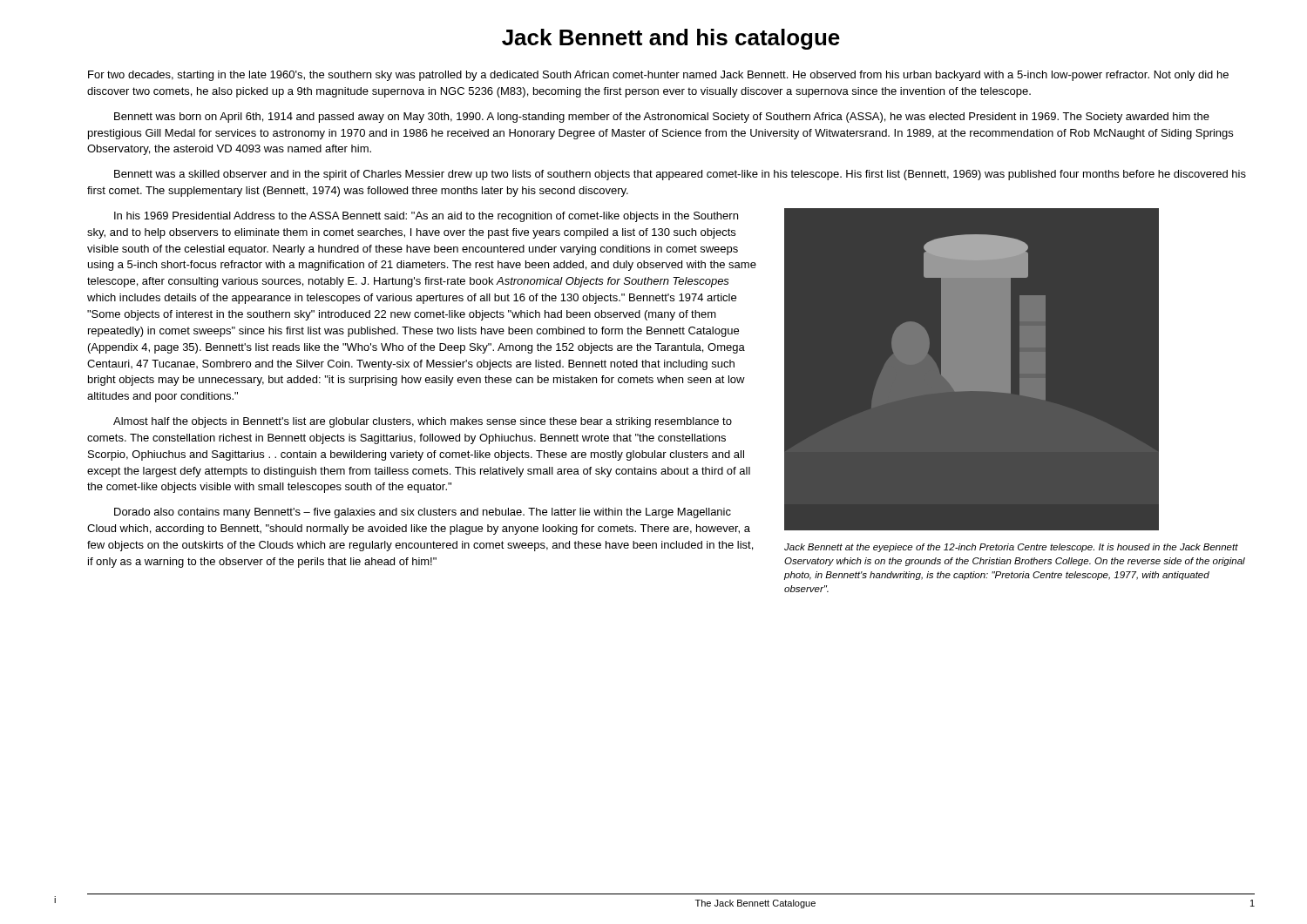
Task: Select the title that says "Jack Bennett and his catalogue"
Action: point(671,38)
